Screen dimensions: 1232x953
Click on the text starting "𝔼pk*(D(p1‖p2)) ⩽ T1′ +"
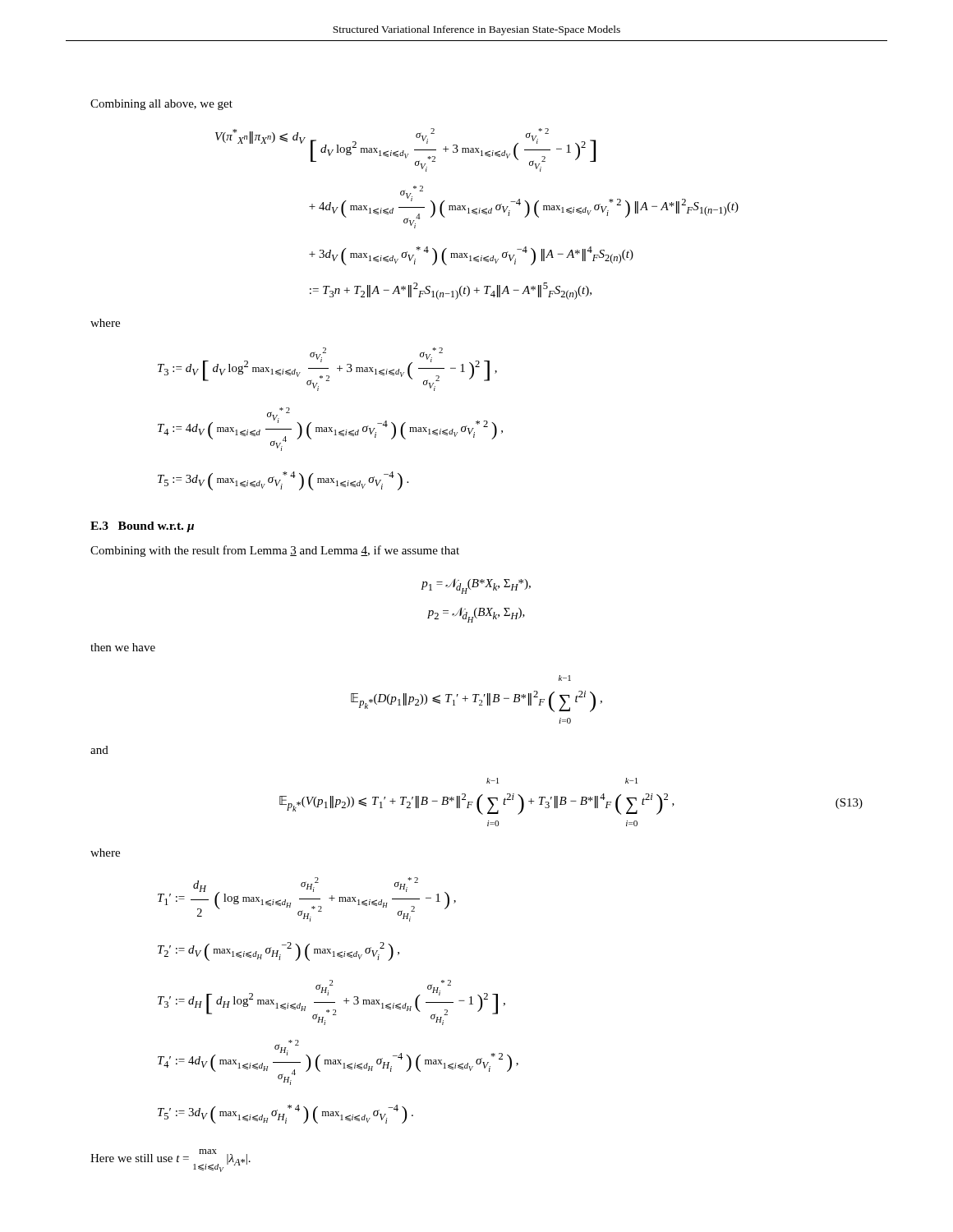(476, 699)
